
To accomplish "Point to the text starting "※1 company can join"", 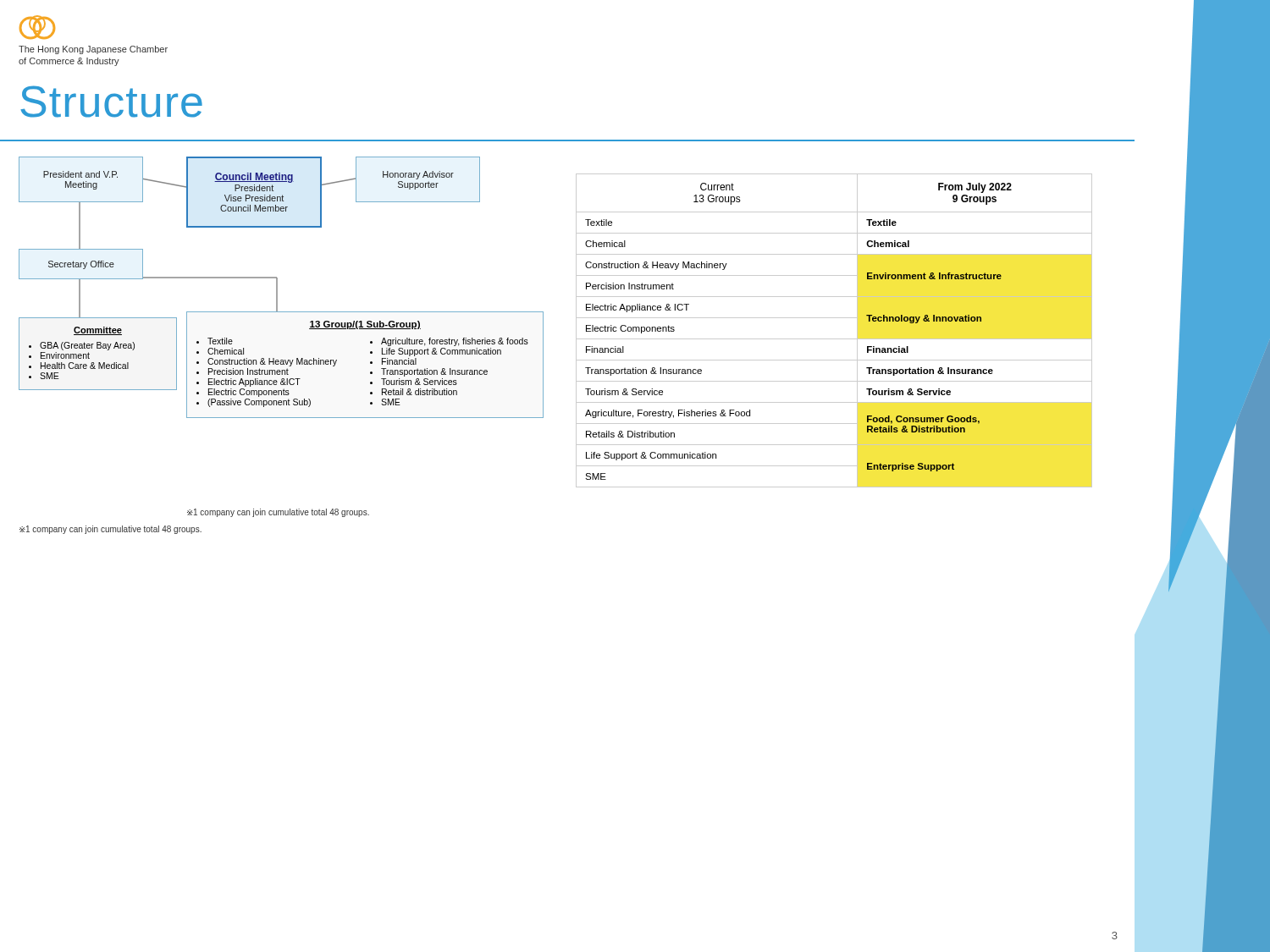I will (x=110, y=529).
